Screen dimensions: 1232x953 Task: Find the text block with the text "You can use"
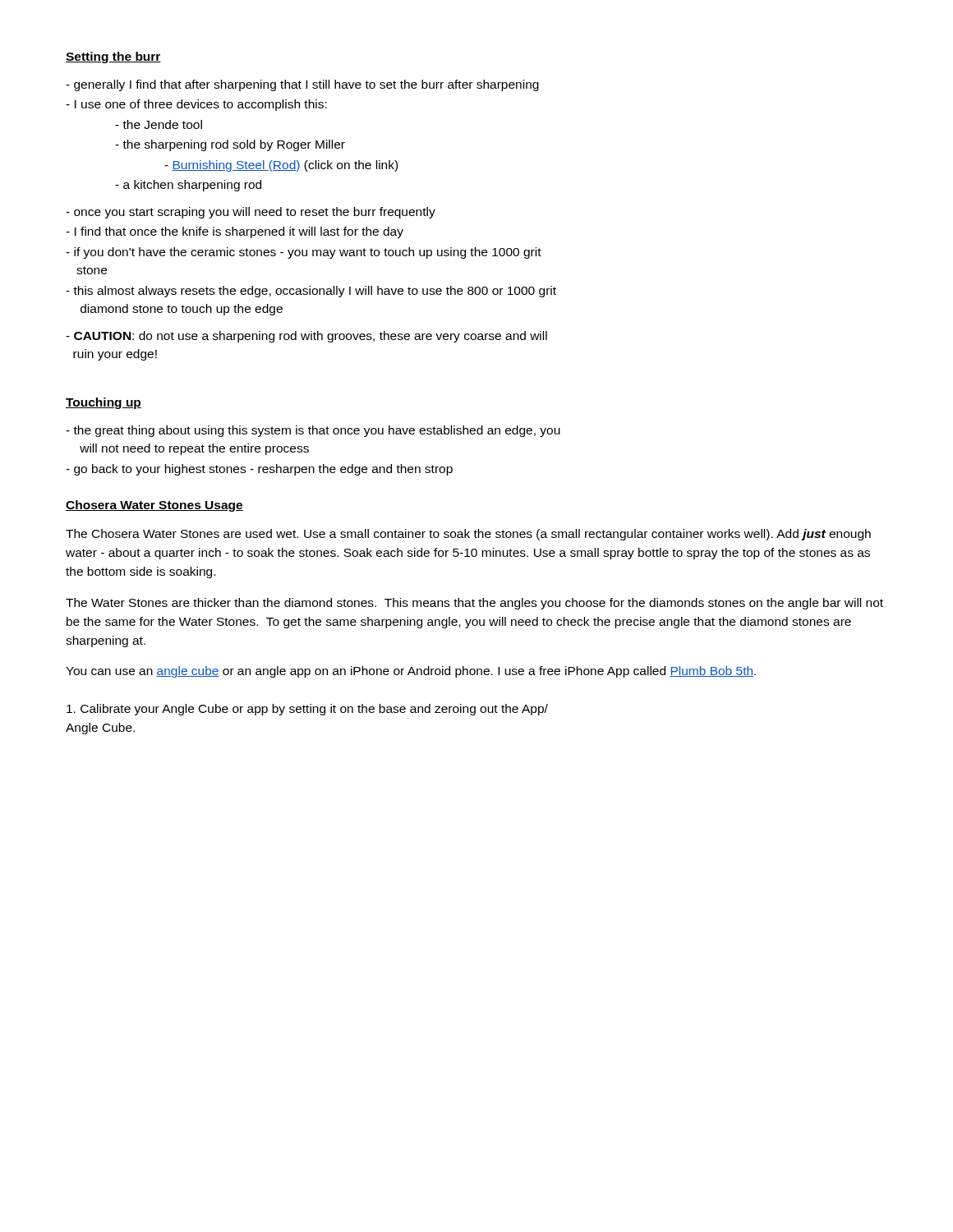pyautogui.click(x=411, y=671)
